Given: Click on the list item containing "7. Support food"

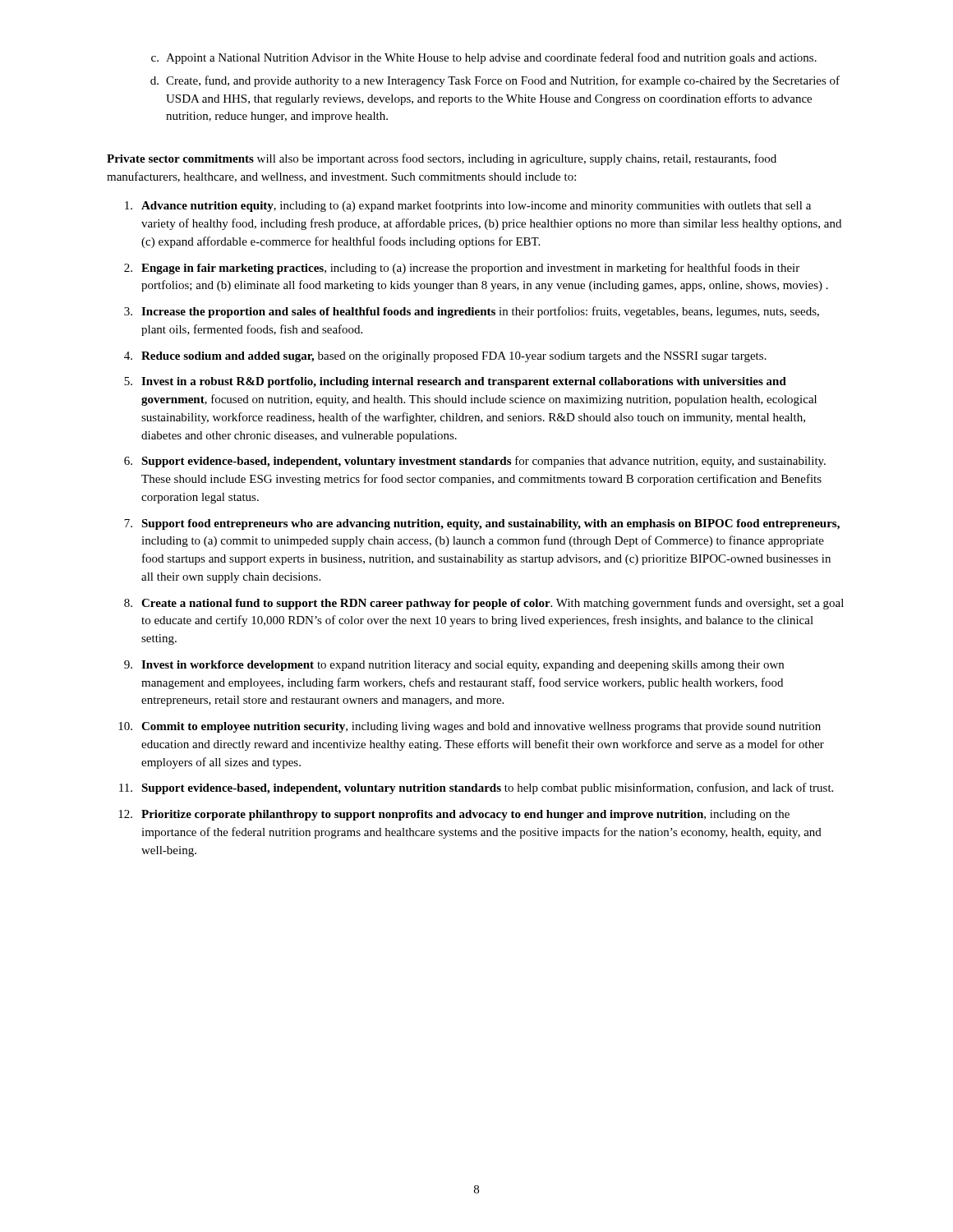Looking at the screenshot, I should (x=476, y=550).
